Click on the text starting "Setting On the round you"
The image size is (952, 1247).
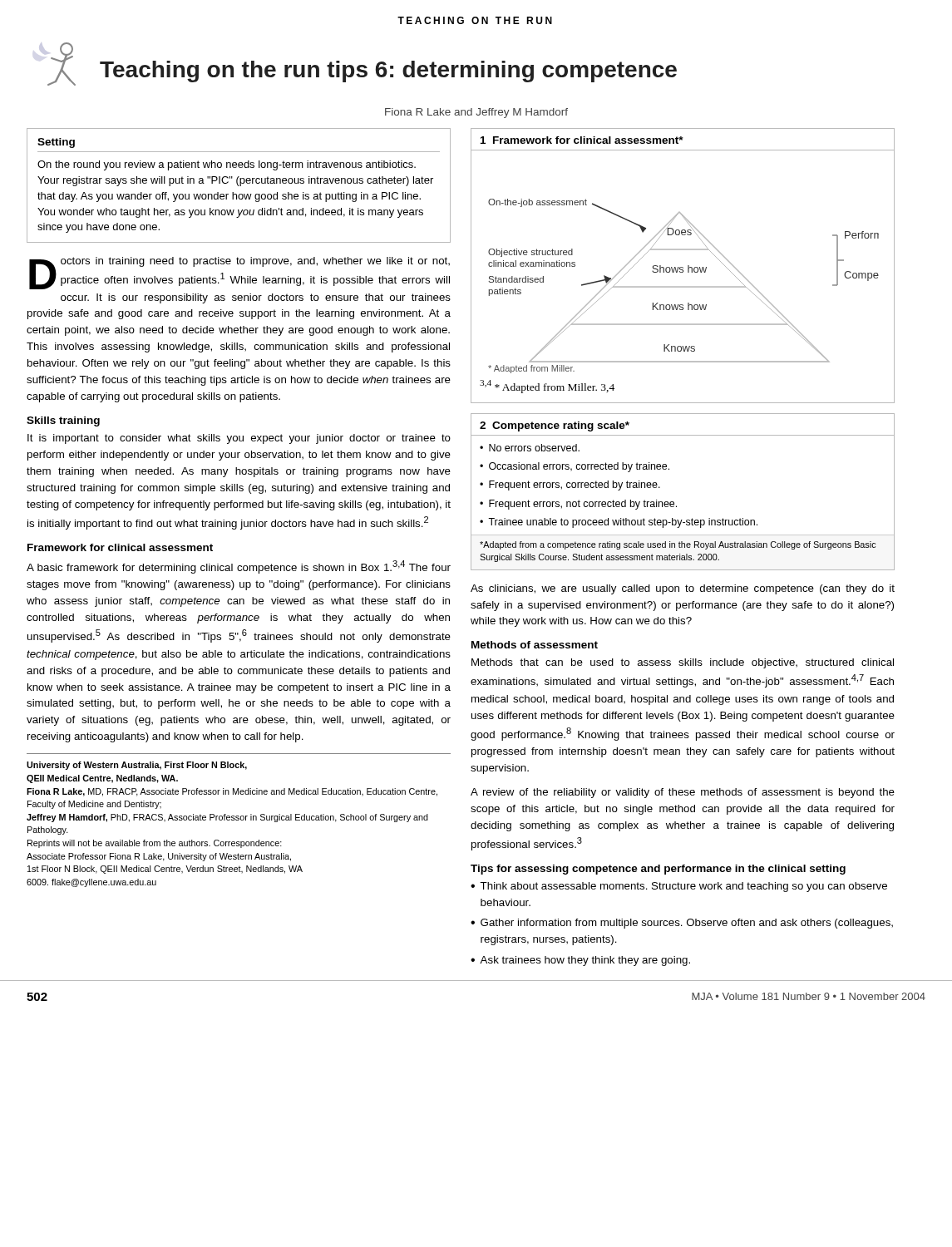click(239, 185)
